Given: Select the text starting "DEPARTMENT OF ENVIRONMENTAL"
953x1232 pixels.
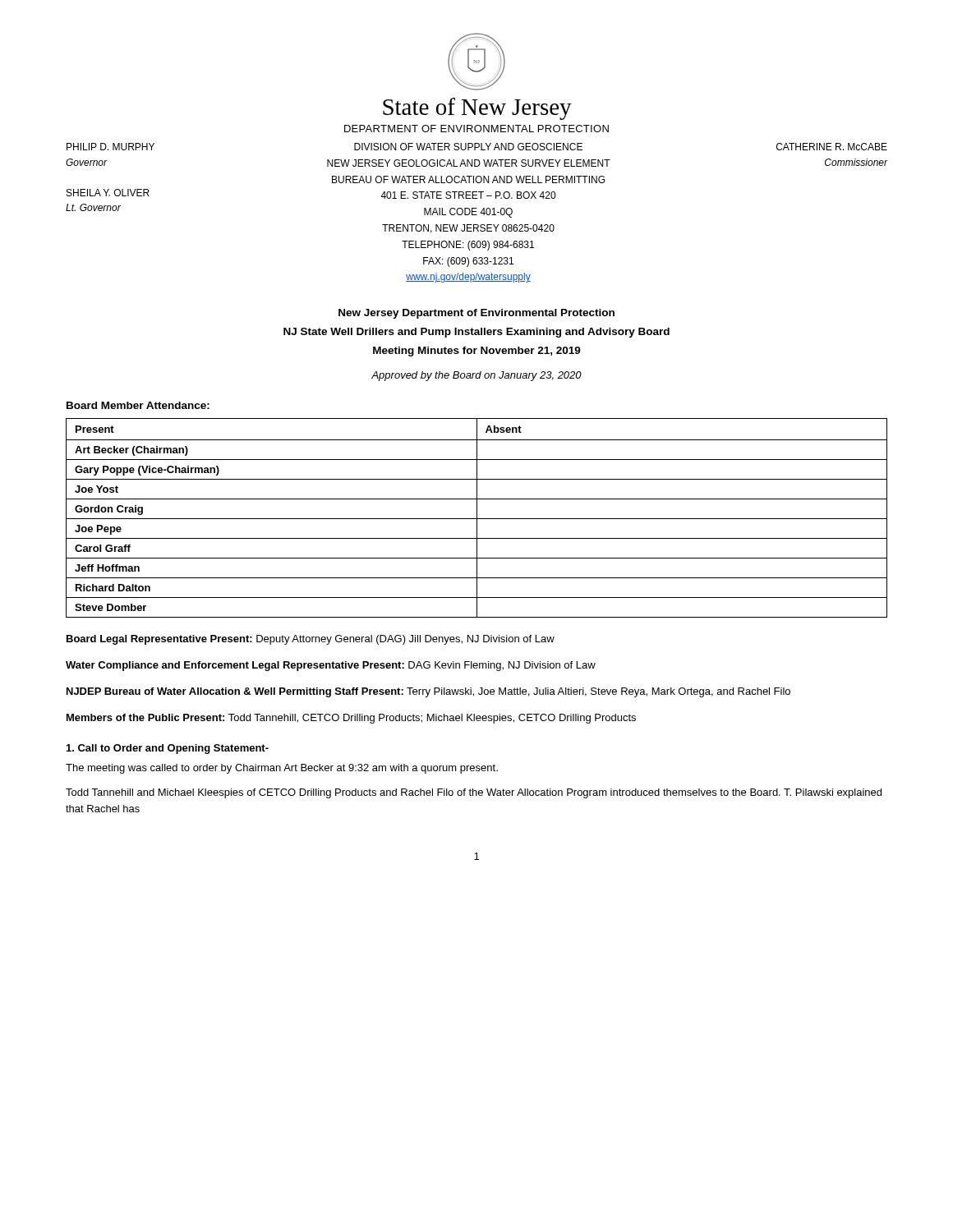Looking at the screenshot, I should tap(476, 128).
